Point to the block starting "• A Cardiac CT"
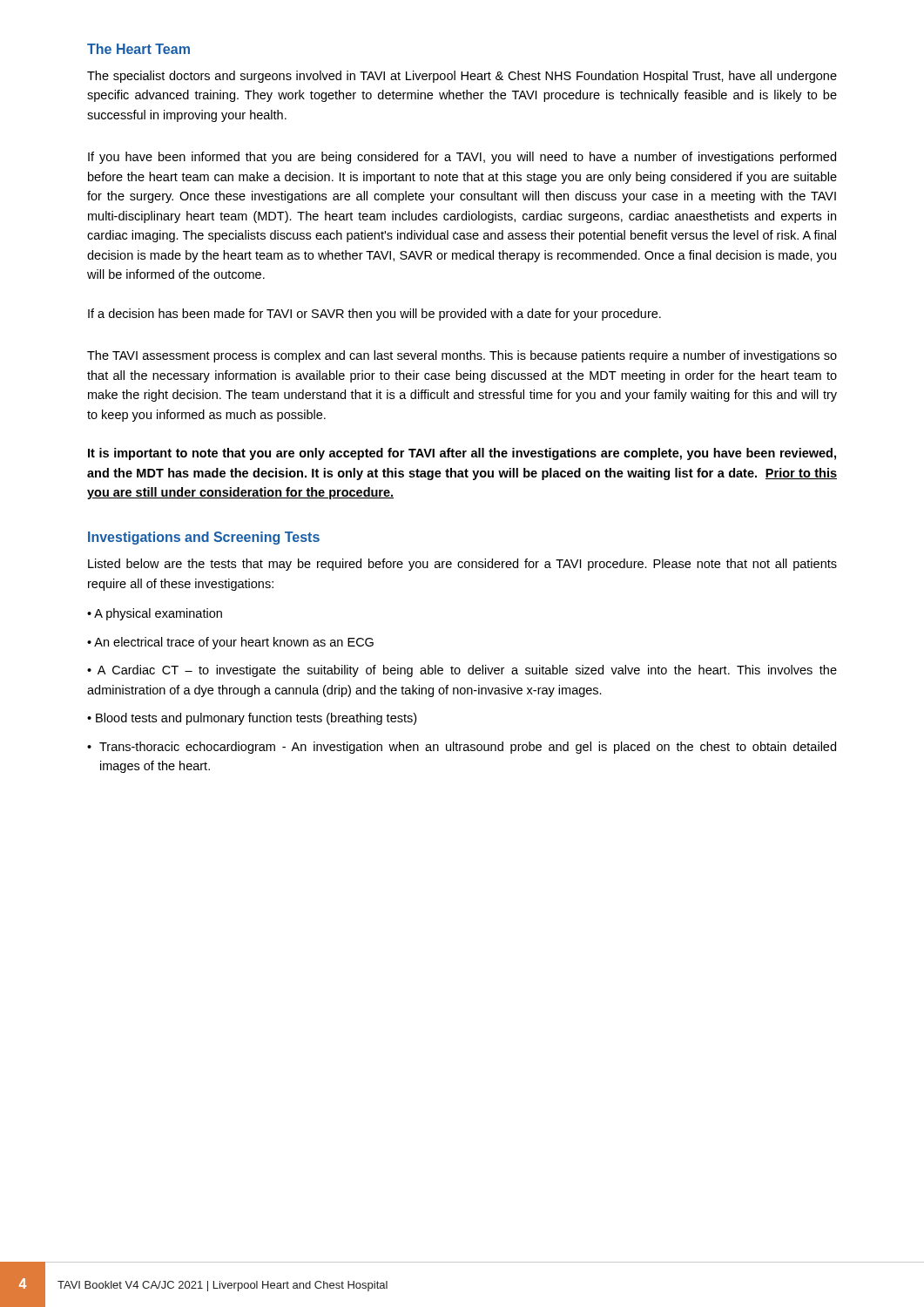This screenshot has width=924, height=1307. coord(462,680)
